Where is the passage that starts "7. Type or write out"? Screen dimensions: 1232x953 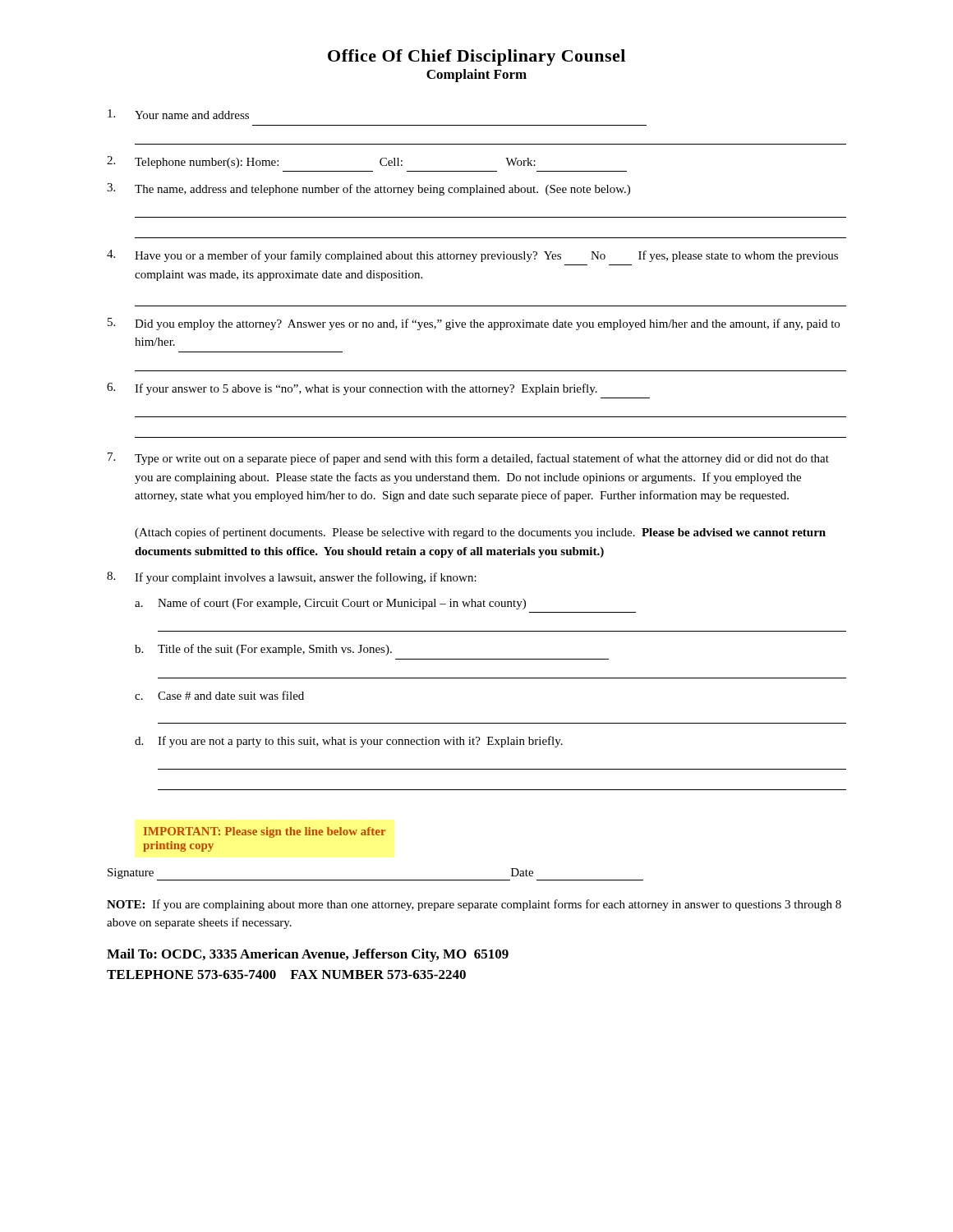tap(476, 505)
